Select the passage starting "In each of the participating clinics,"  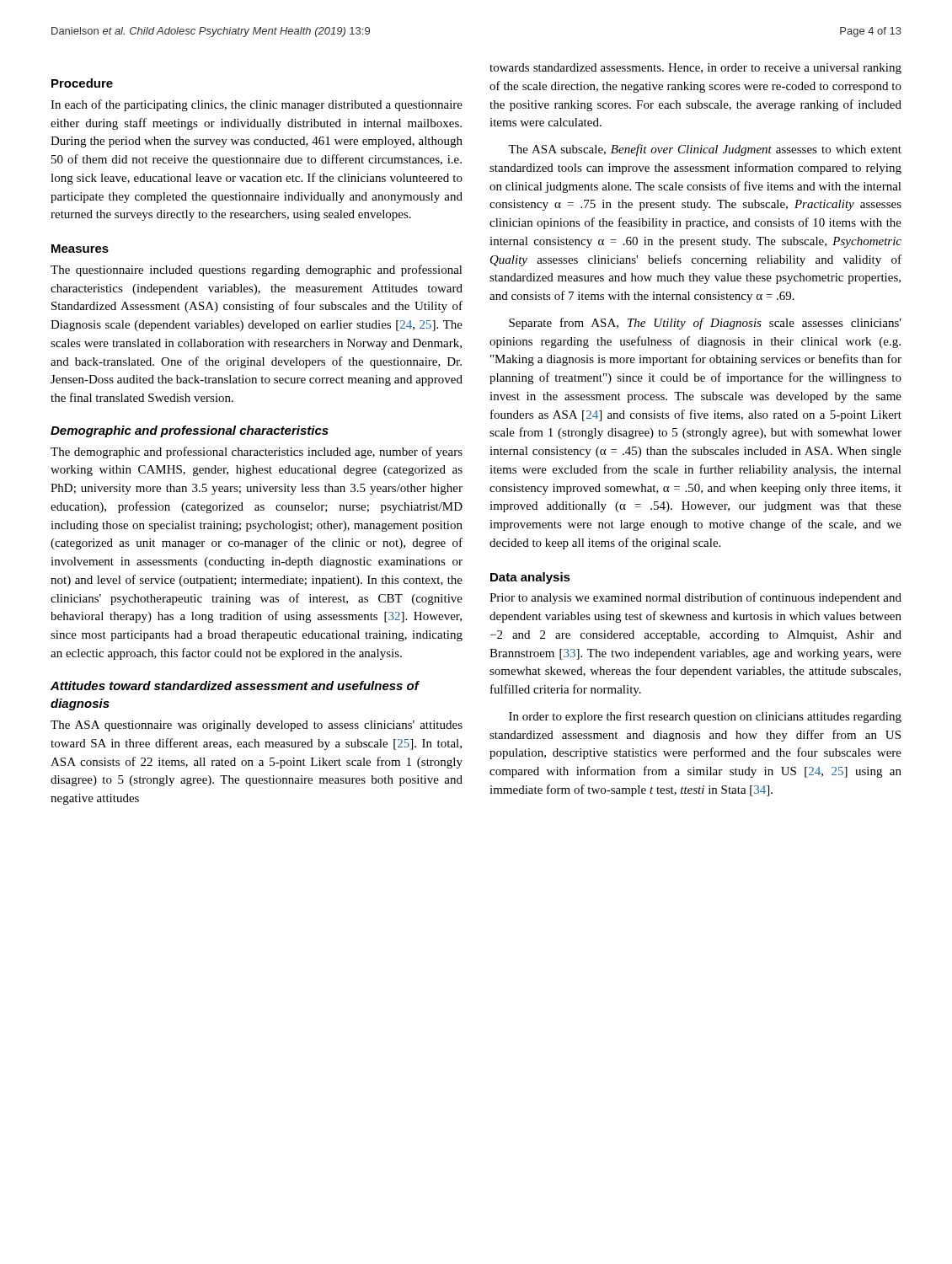point(257,160)
